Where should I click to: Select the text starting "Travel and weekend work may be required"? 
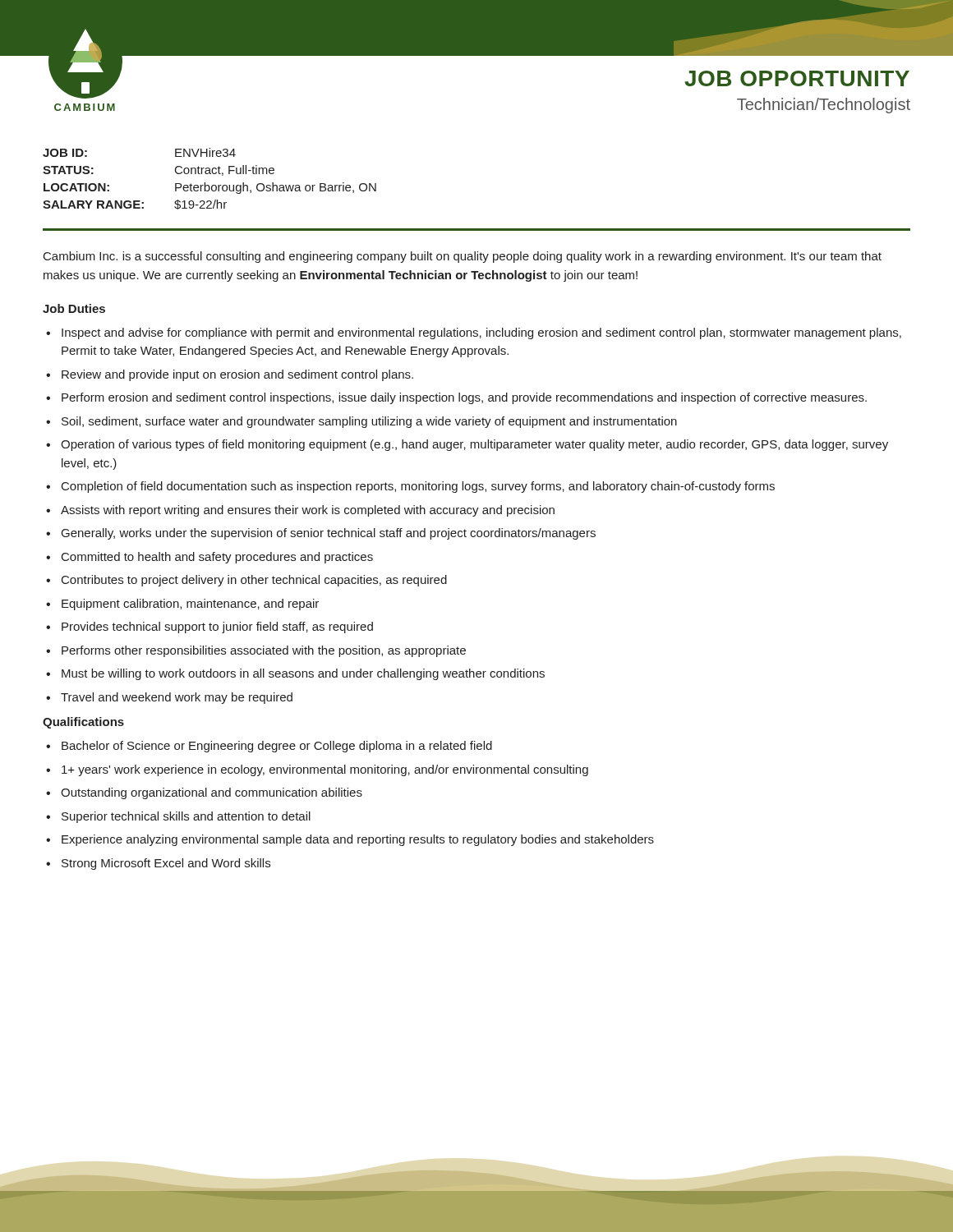click(x=177, y=697)
